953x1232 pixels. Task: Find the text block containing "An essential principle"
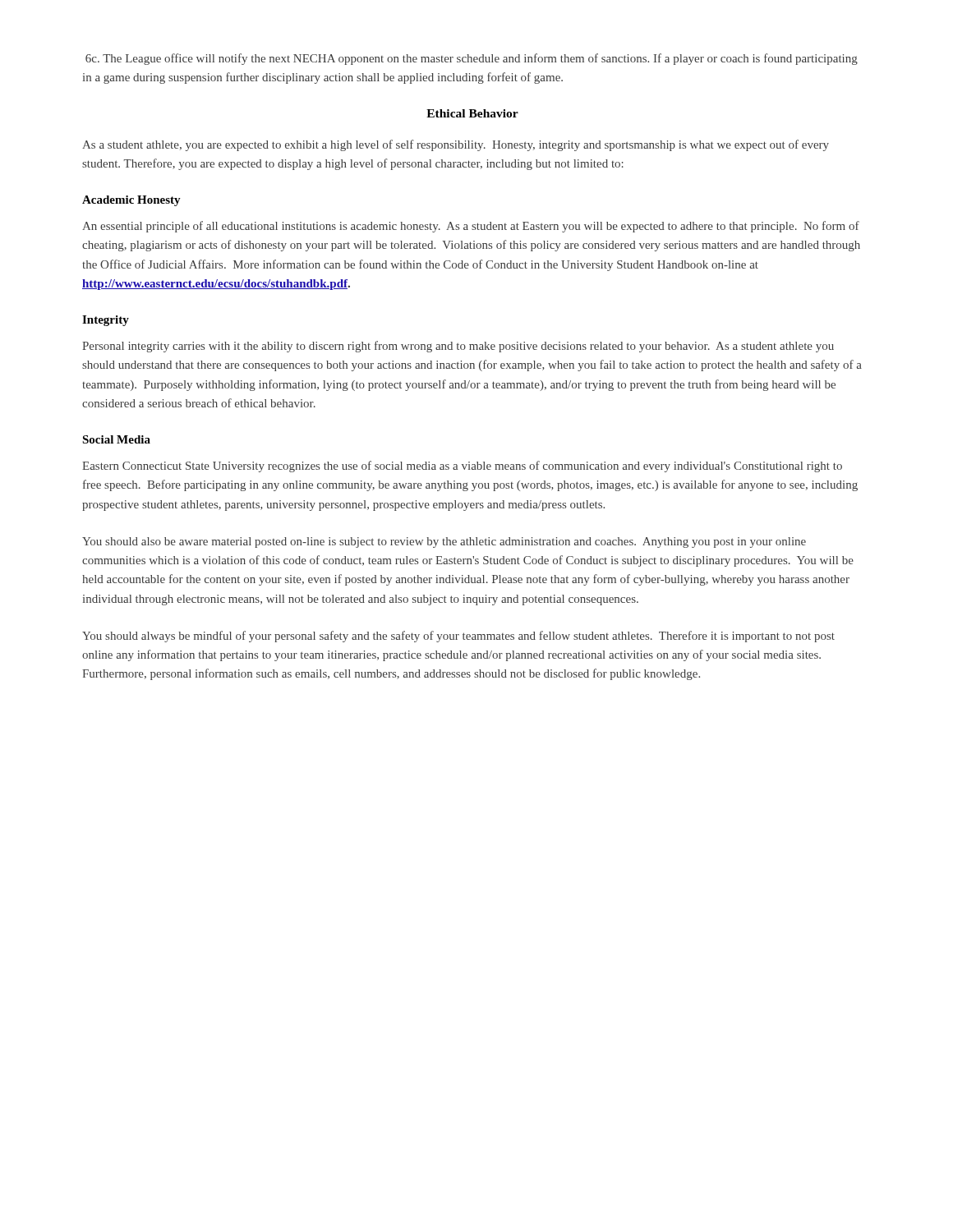point(471,255)
